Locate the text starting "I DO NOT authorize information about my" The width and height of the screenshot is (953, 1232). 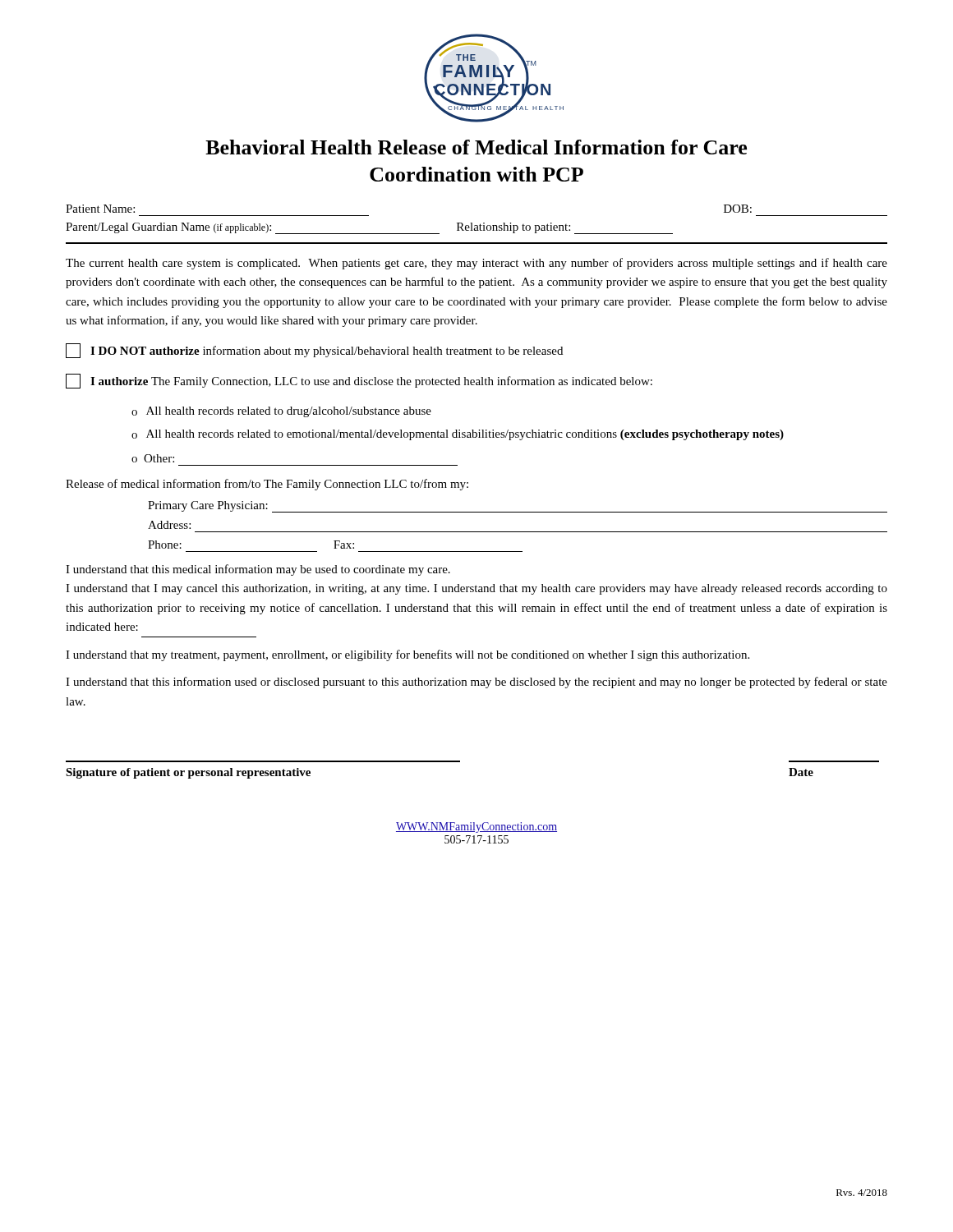(476, 351)
